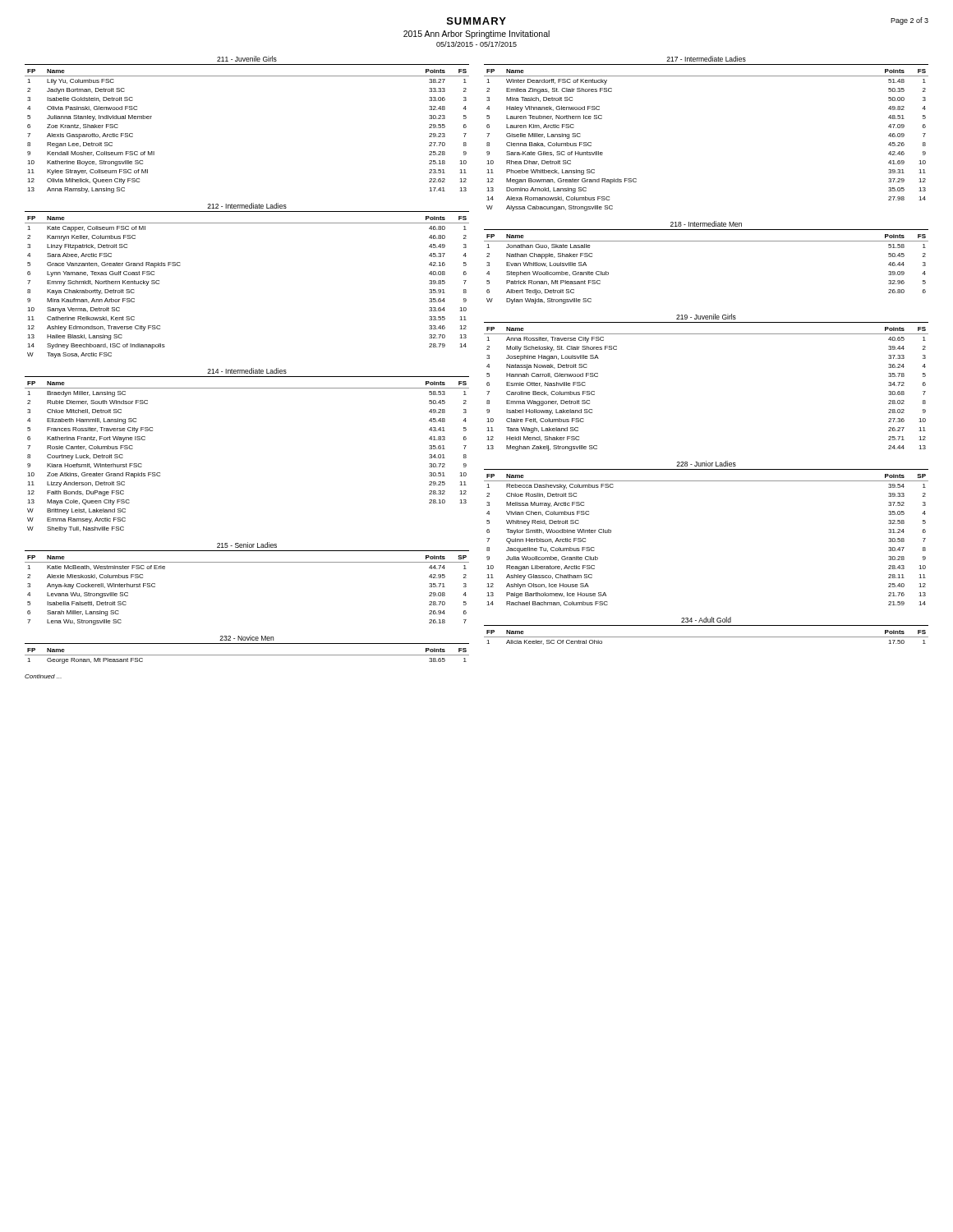Click on the block starting "211 - Juvenile Girls"
This screenshot has width=953, height=1232.
tap(247, 59)
